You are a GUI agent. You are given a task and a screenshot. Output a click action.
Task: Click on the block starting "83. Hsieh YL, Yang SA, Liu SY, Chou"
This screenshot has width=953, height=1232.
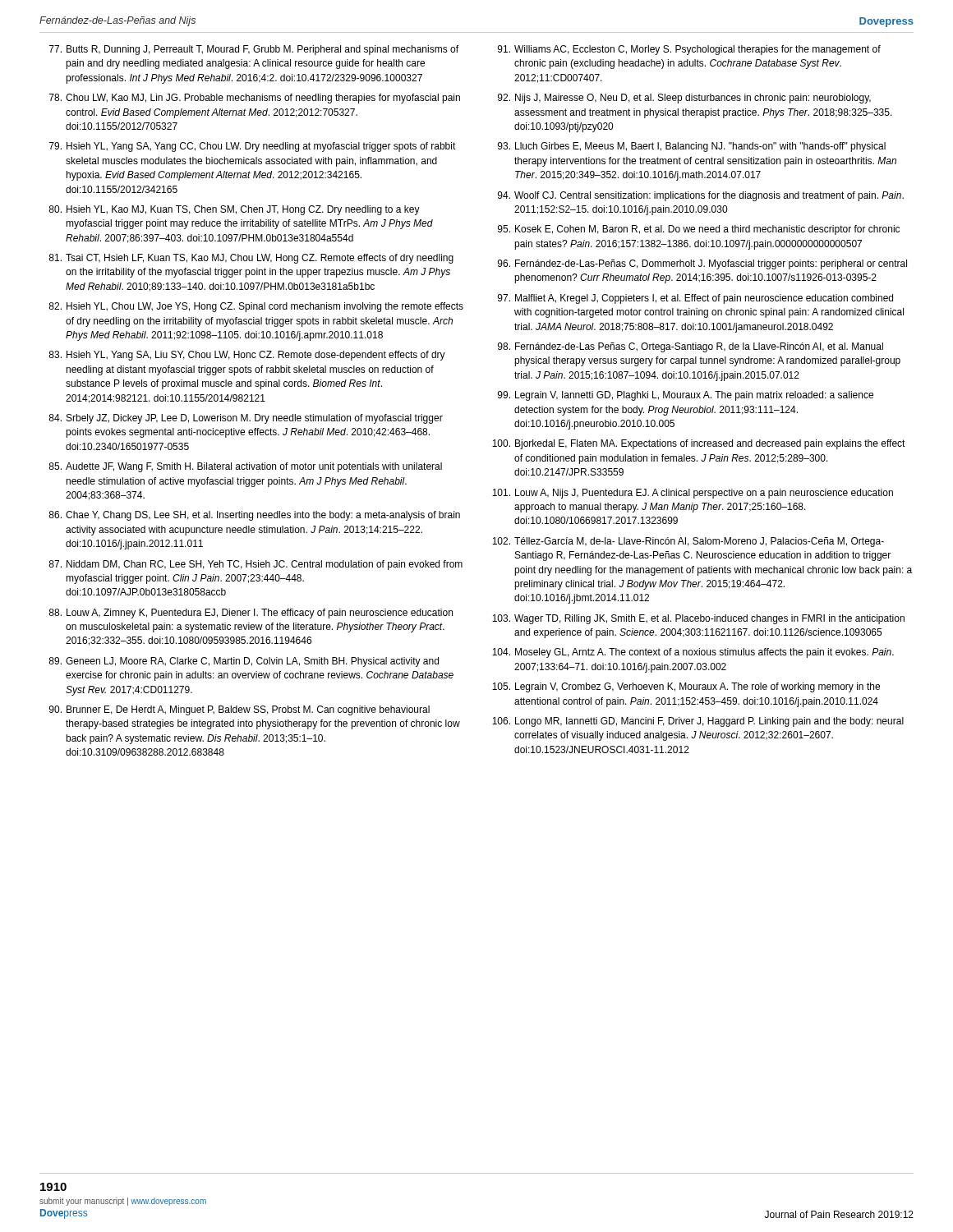pos(252,377)
